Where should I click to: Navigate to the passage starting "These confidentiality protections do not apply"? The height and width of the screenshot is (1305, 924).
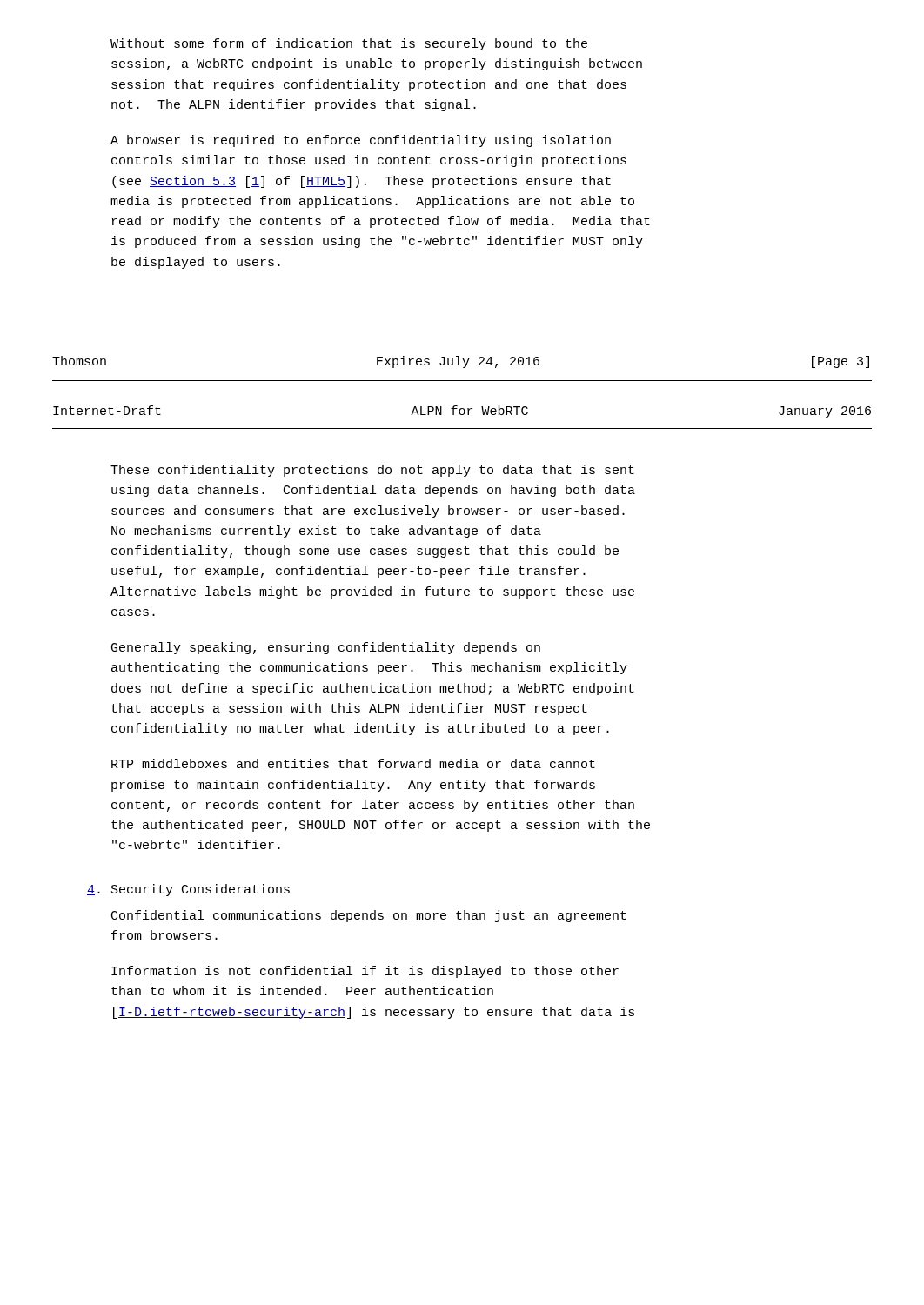pos(361,542)
